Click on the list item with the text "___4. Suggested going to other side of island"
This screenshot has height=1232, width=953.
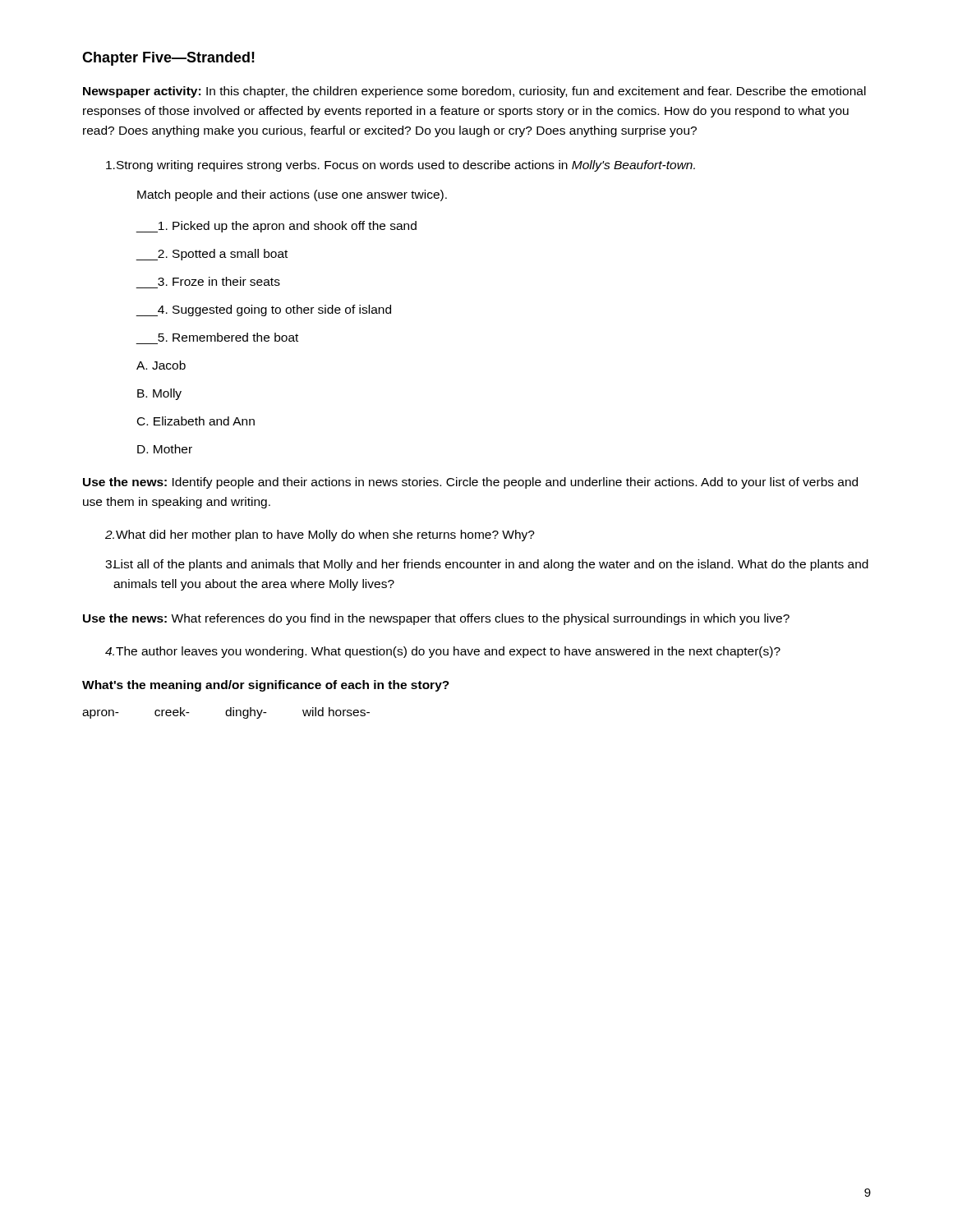[264, 309]
